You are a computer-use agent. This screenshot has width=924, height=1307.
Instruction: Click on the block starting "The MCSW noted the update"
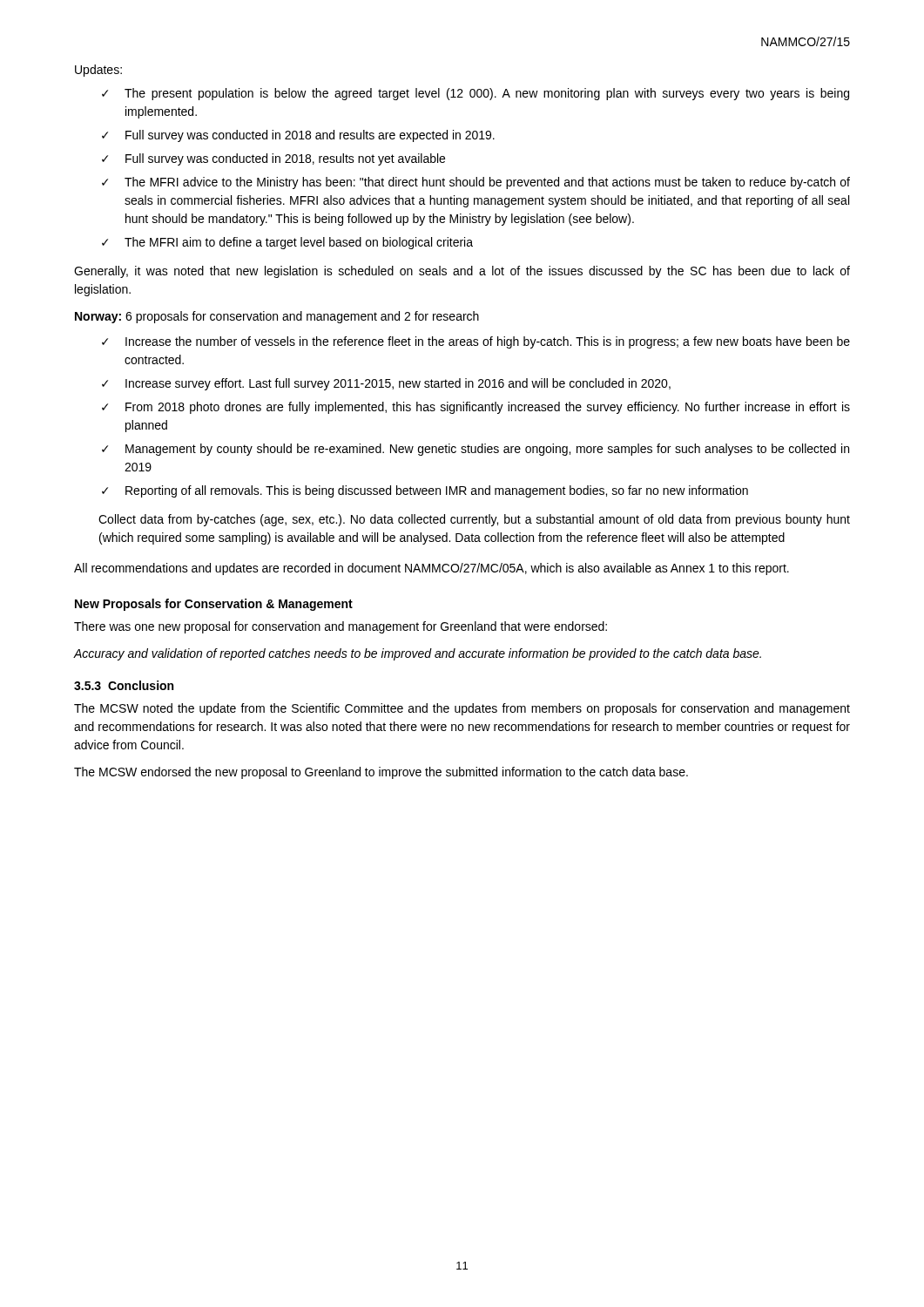(x=462, y=727)
